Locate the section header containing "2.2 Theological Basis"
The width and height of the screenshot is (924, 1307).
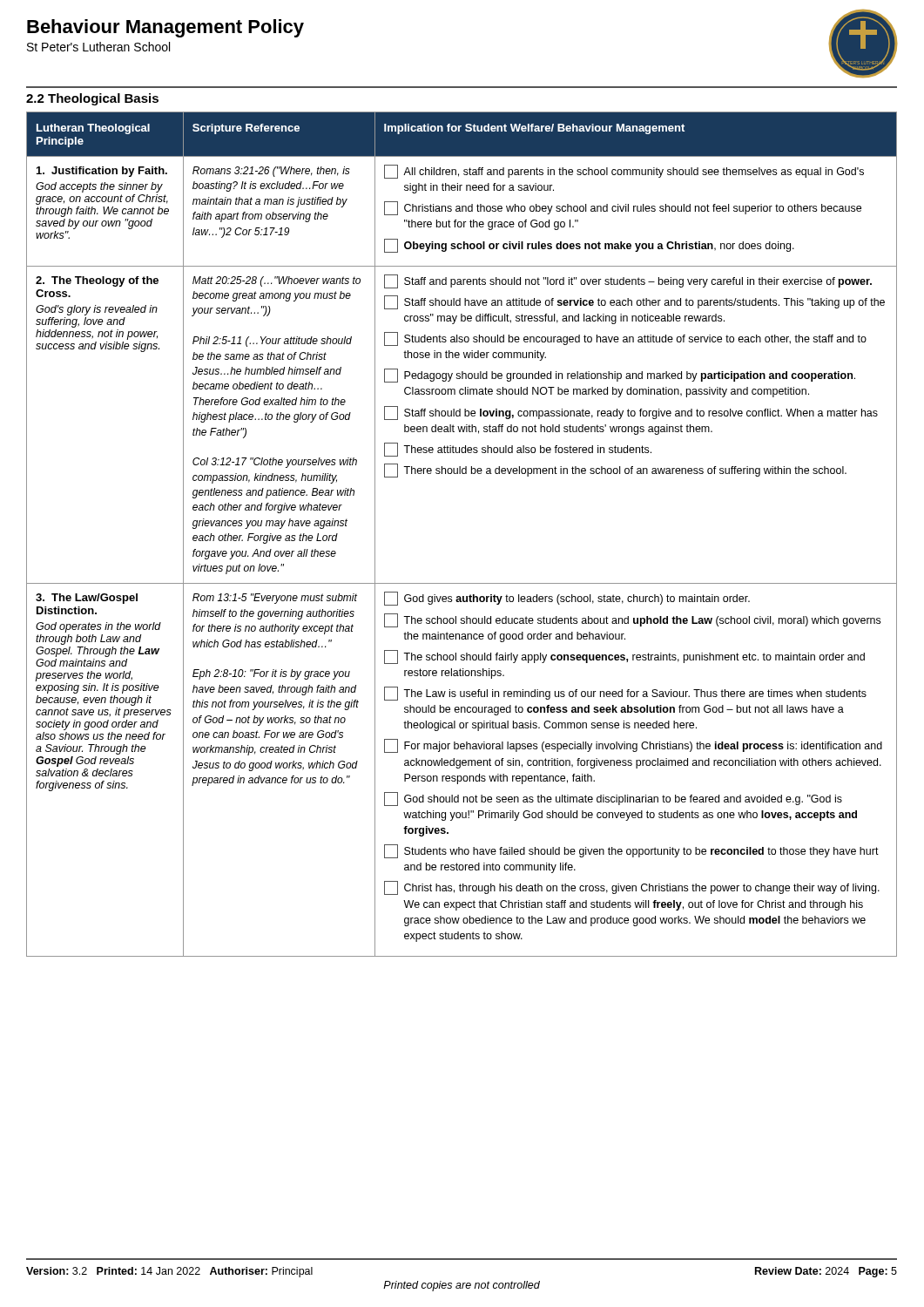point(93,98)
